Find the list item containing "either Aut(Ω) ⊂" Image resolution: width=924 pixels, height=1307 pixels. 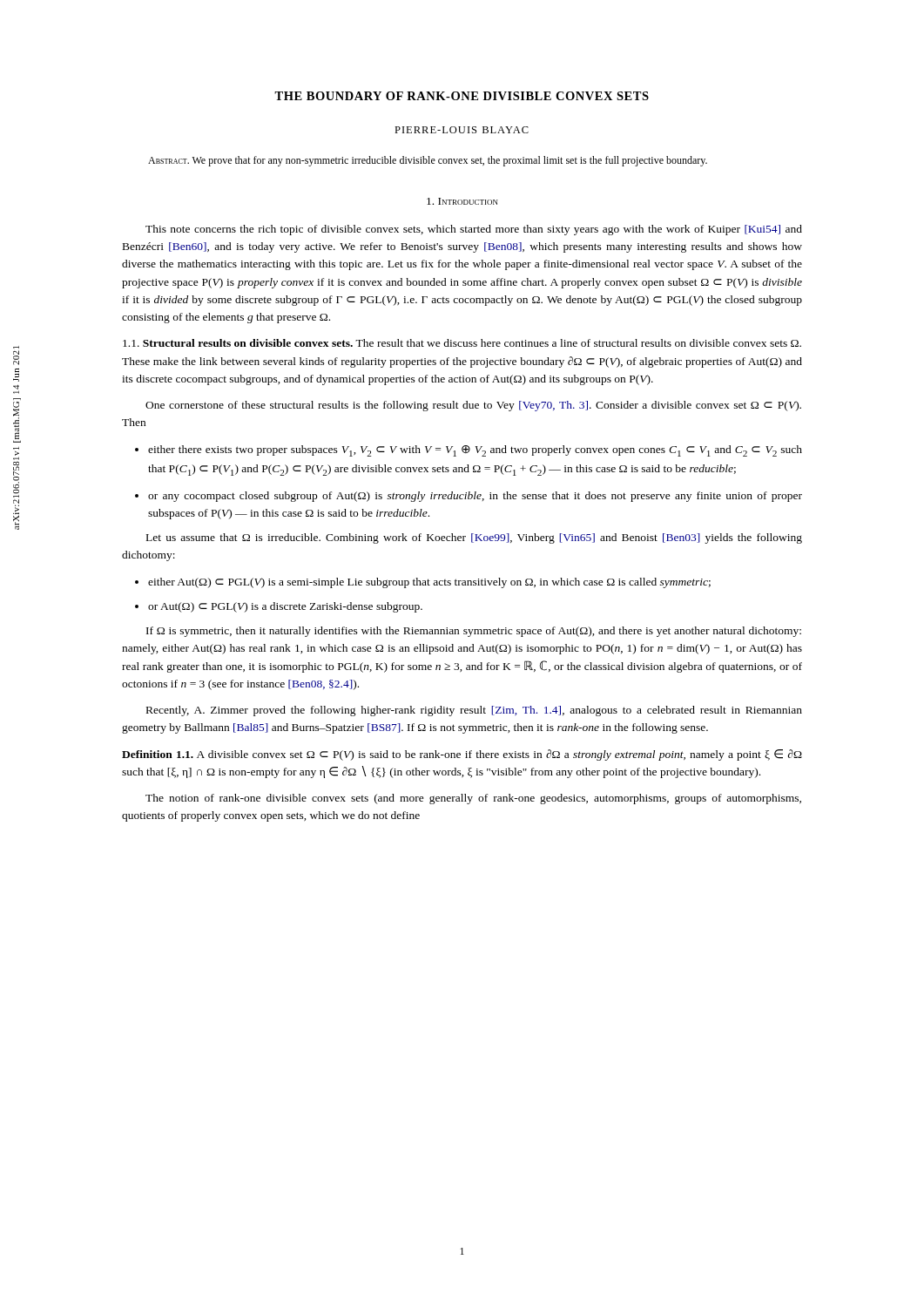475,582
